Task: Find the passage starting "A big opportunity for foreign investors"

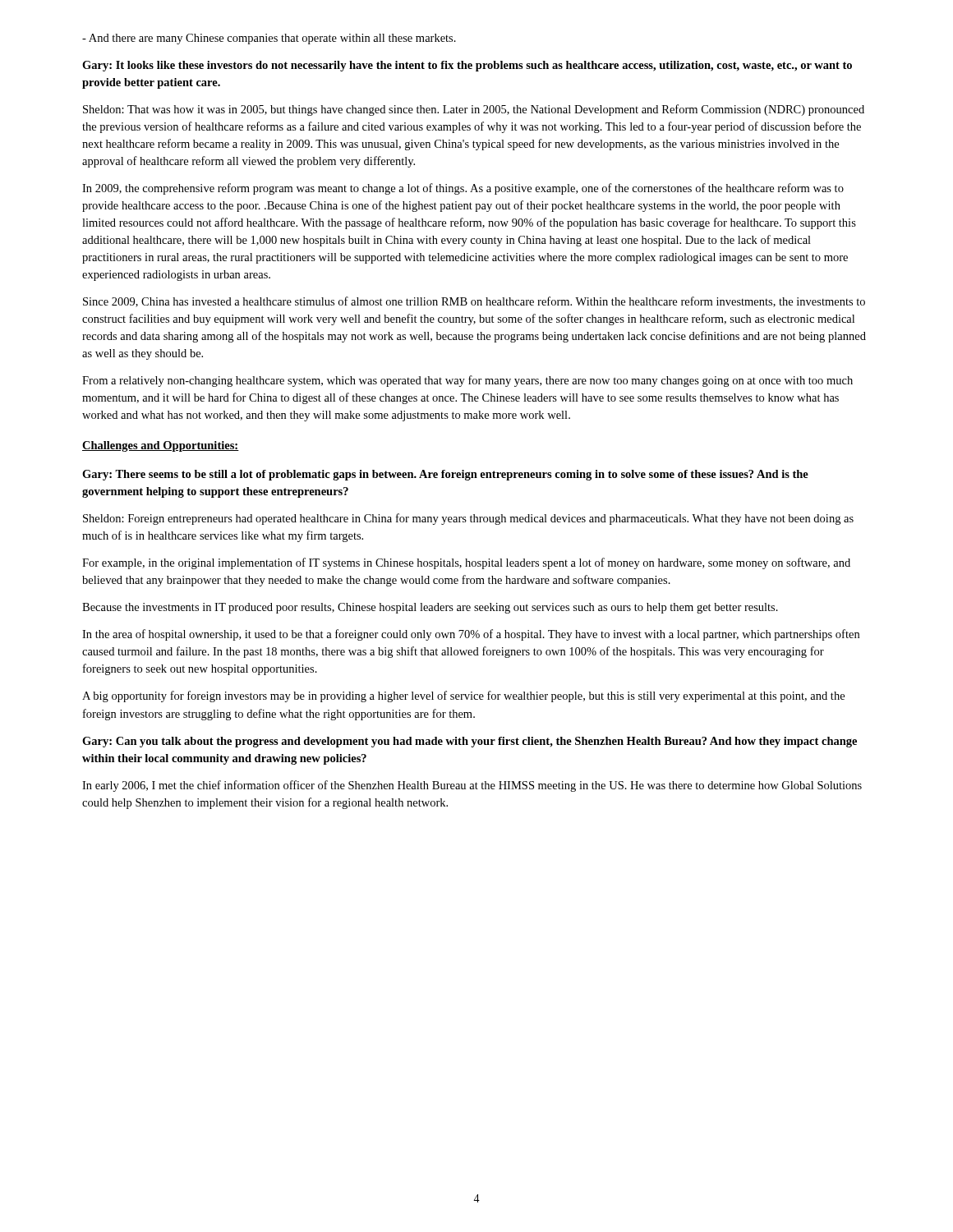Action: (476, 705)
